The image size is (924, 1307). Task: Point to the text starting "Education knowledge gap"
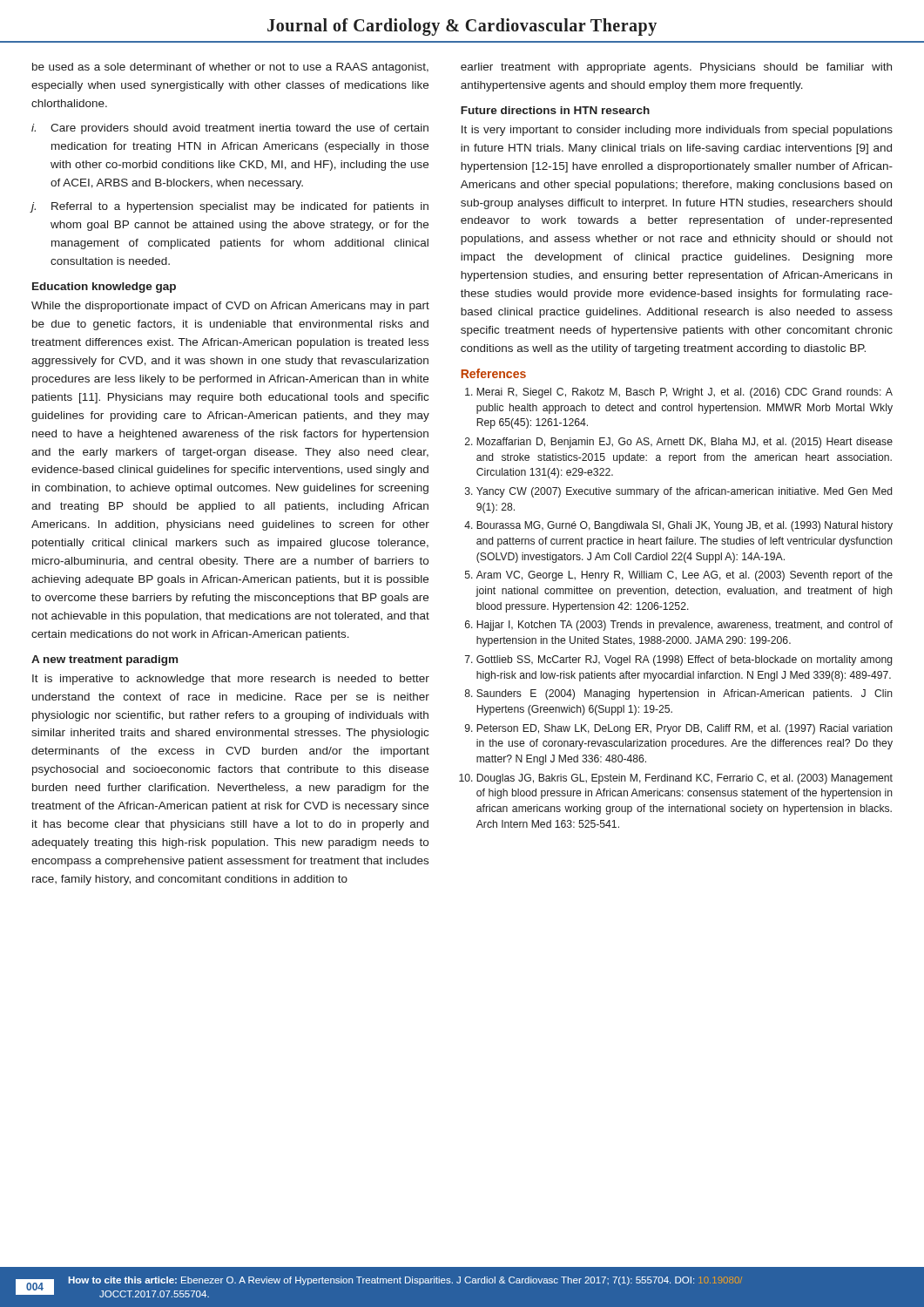104,286
